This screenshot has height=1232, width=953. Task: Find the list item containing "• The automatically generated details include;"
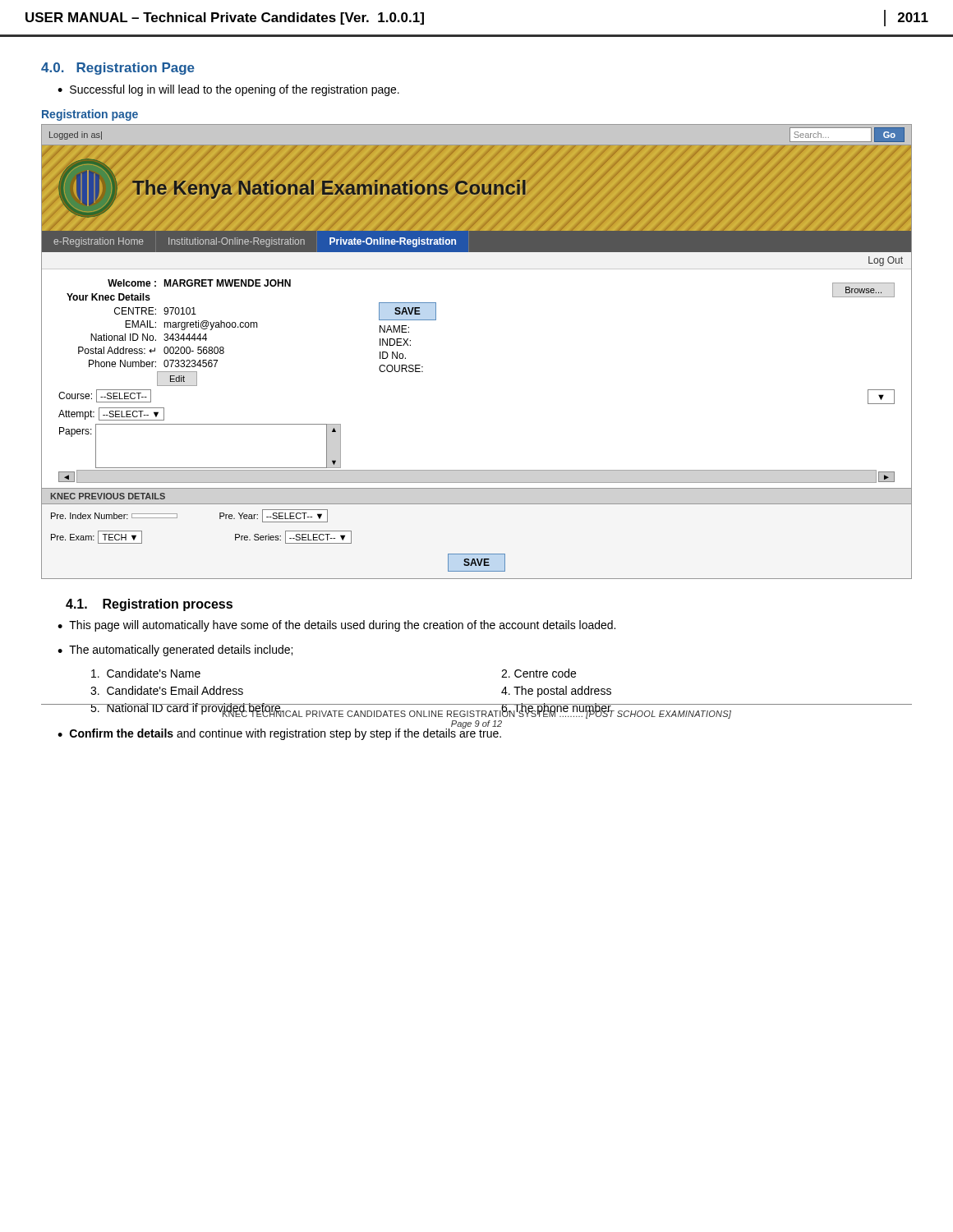point(176,652)
